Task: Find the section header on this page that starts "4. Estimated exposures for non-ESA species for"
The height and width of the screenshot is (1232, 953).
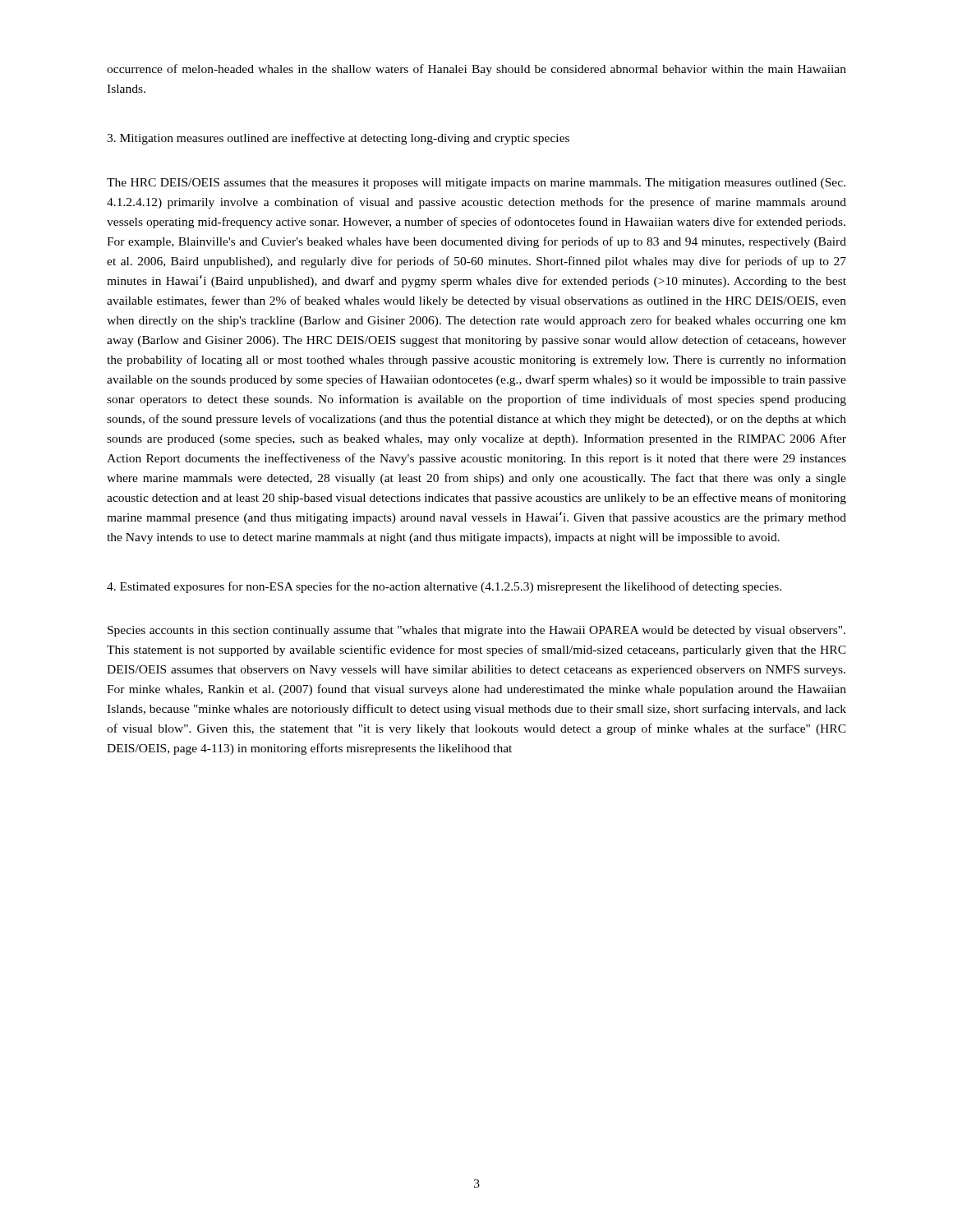Action: [x=476, y=586]
